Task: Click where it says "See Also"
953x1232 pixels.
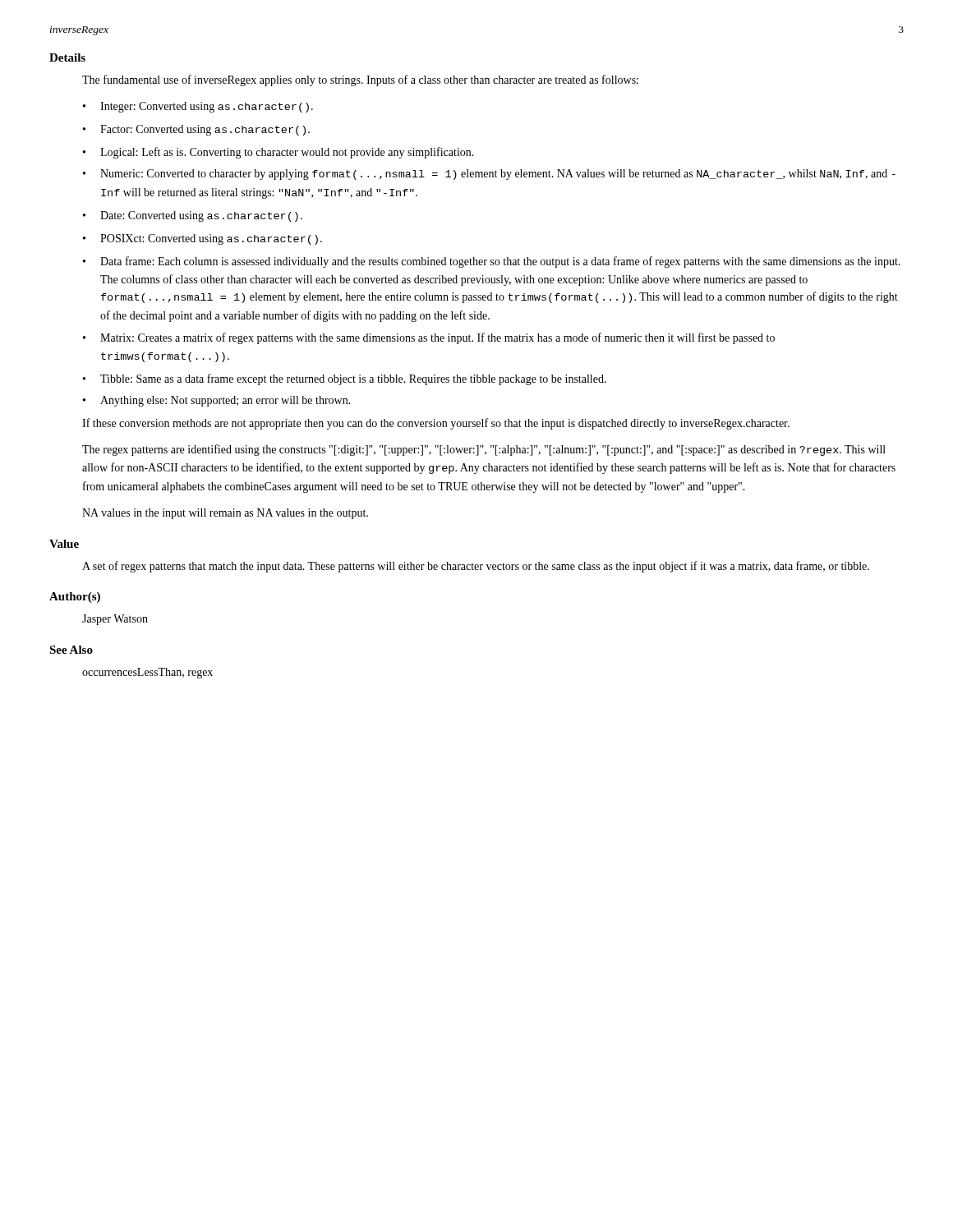Action: [71, 650]
